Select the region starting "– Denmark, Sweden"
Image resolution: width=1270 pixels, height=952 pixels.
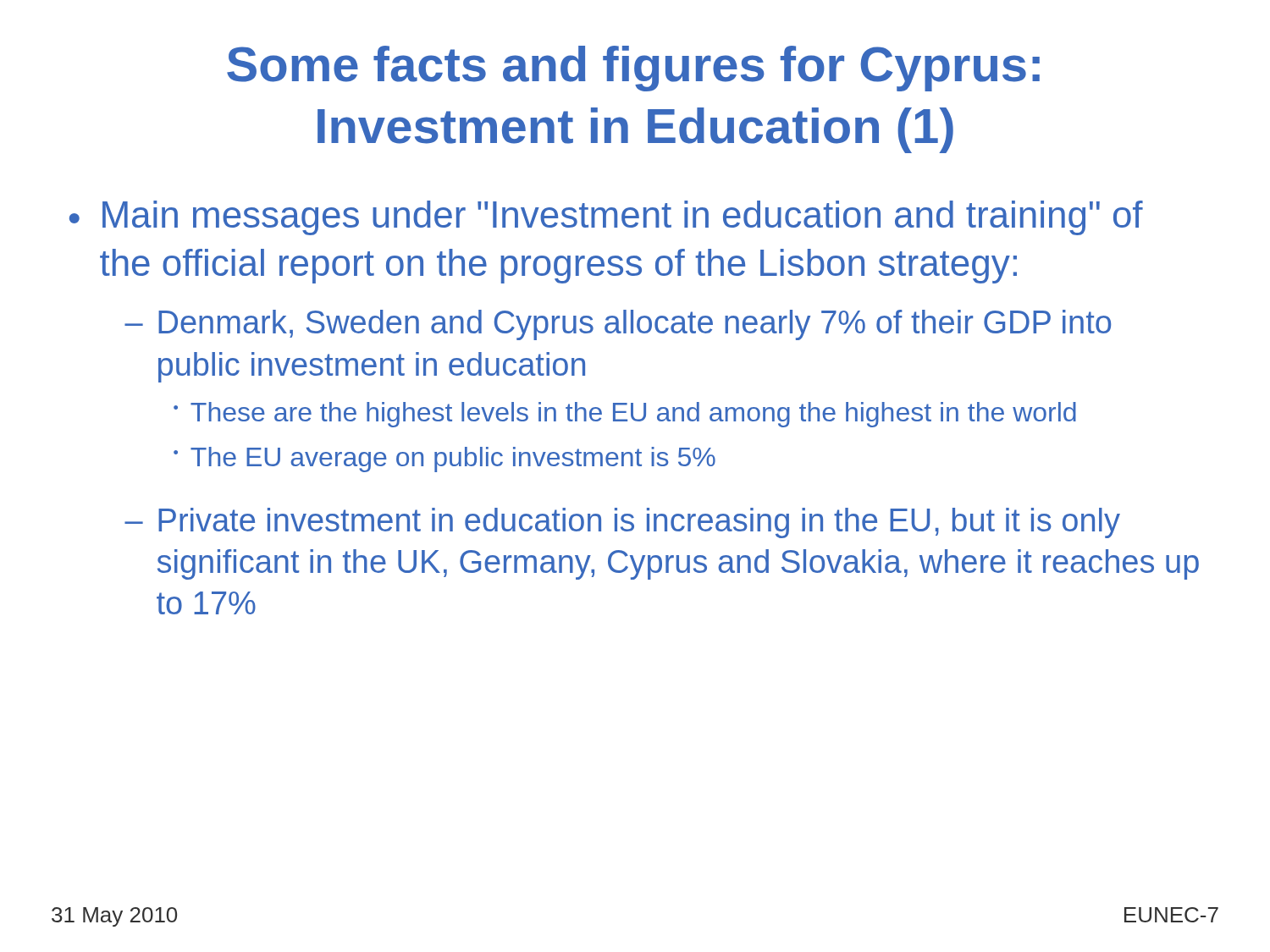664,393
